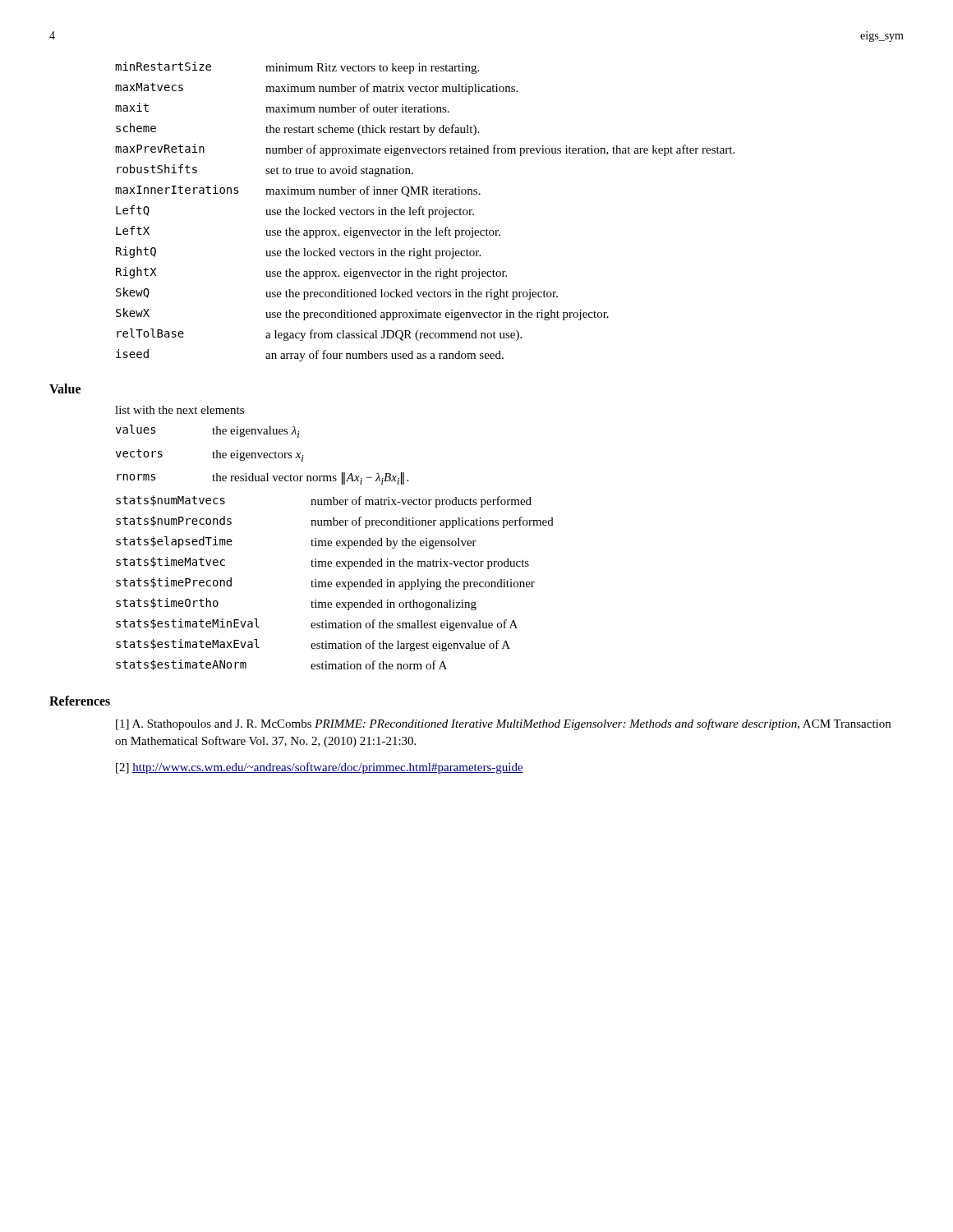Screen dimensions: 1232x953
Task: Click on the list item that reads "RightQ use the locked vectors in the"
Action: tap(298, 253)
